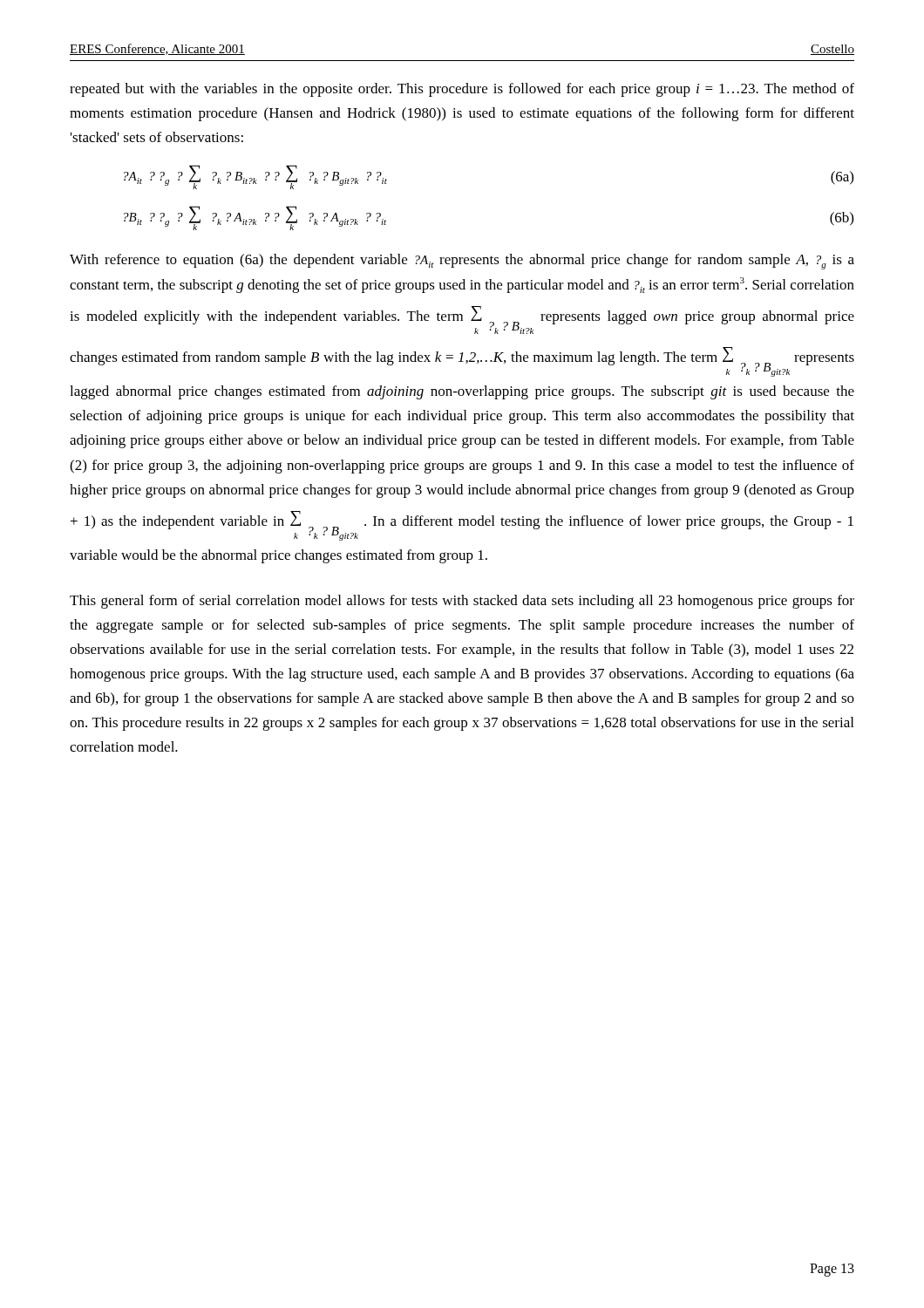The width and height of the screenshot is (924, 1308).
Task: Locate the block starting "repeated but with"
Action: (x=462, y=113)
